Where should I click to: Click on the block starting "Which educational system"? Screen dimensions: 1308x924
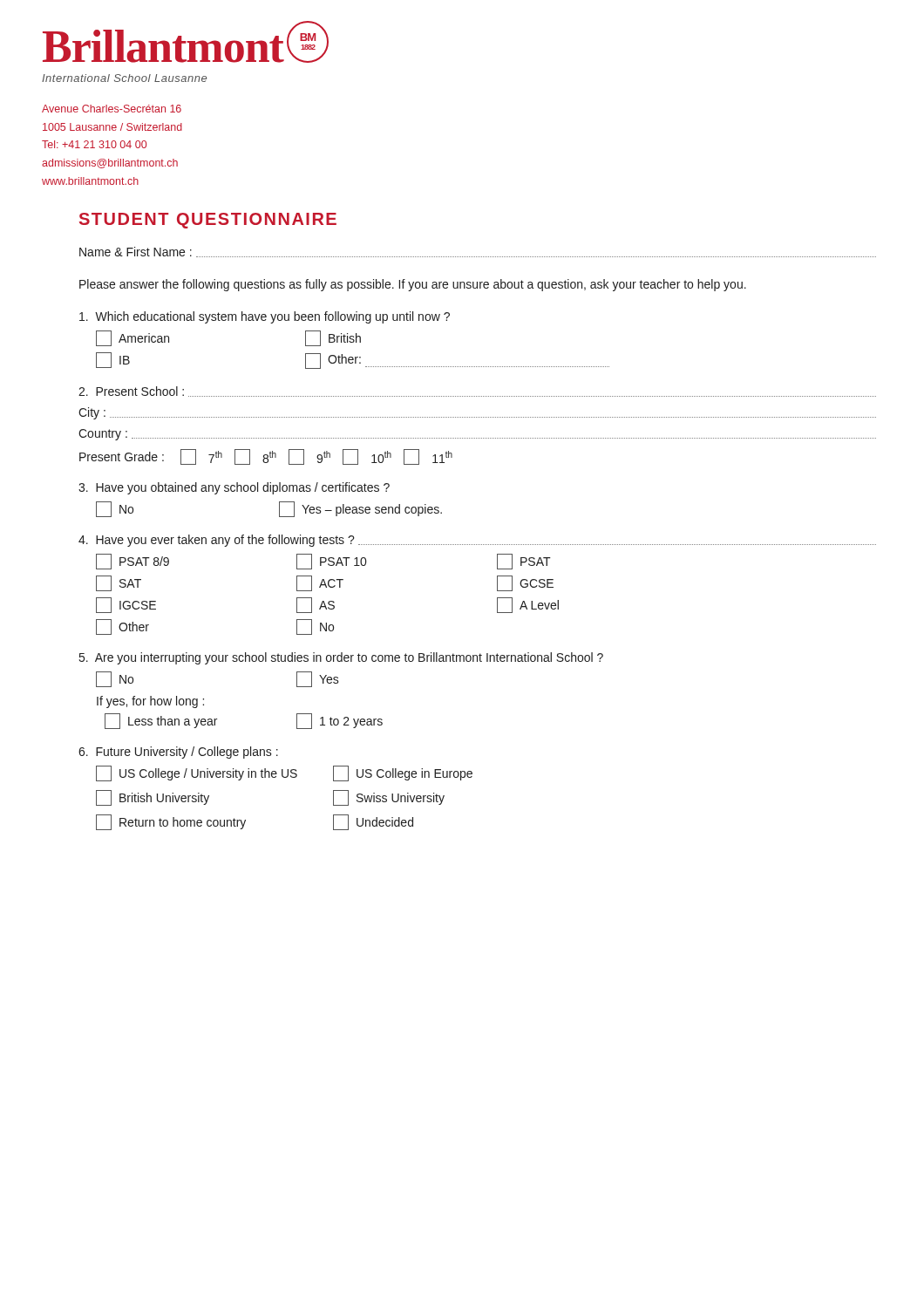click(x=265, y=317)
